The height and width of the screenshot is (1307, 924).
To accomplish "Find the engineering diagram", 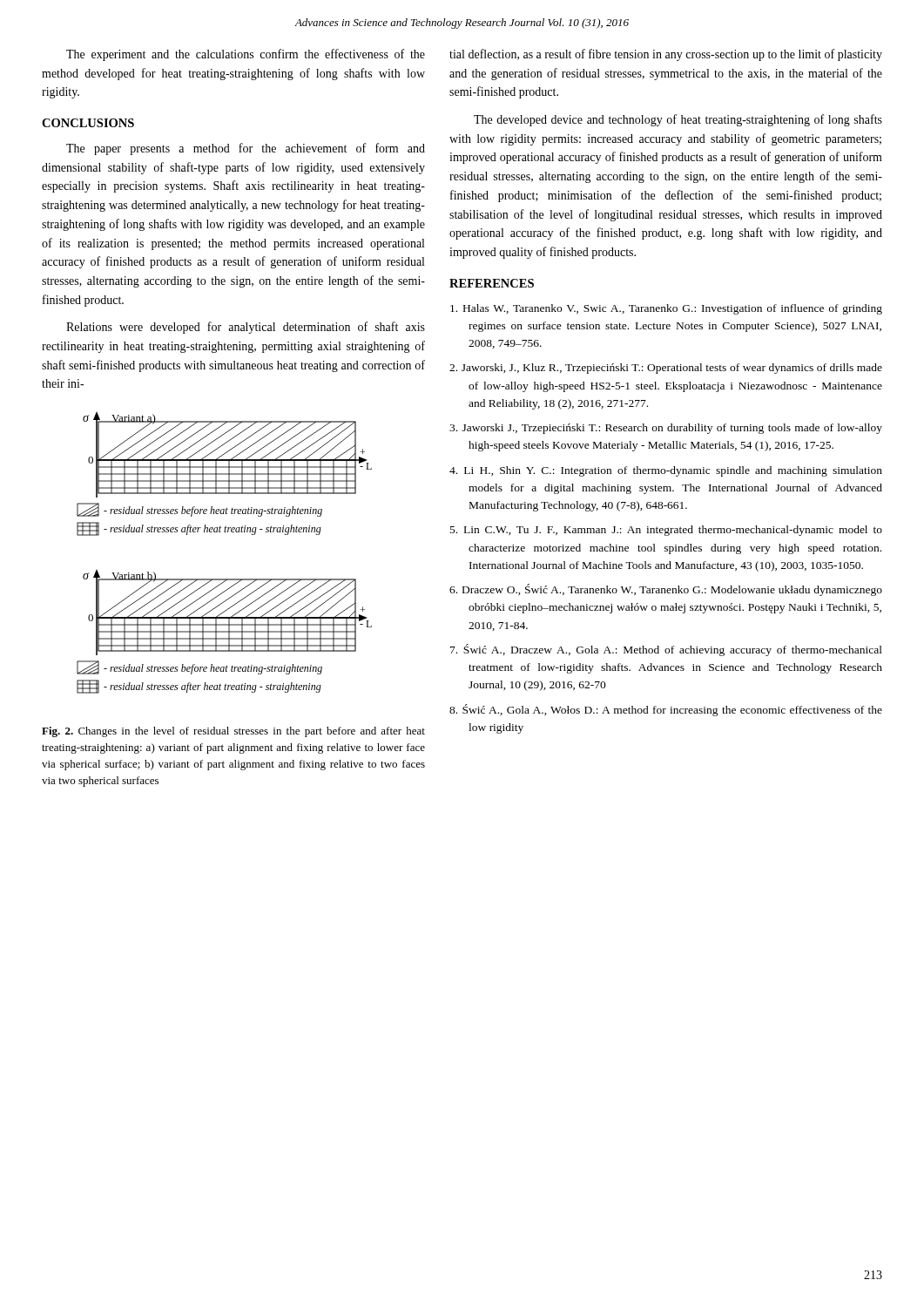I will pos(233,561).
